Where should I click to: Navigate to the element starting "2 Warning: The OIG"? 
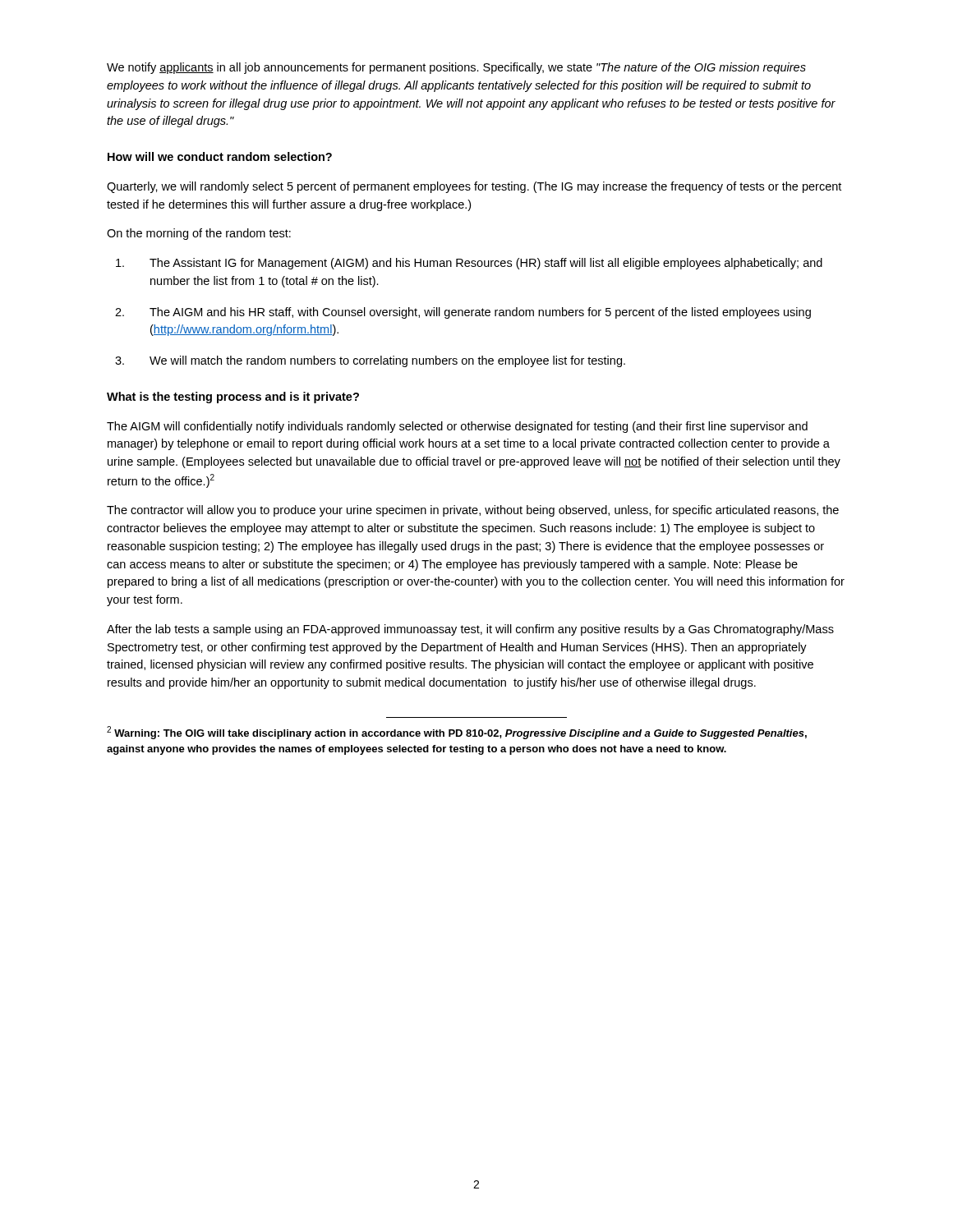pyautogui.click(x=457, y=740)
